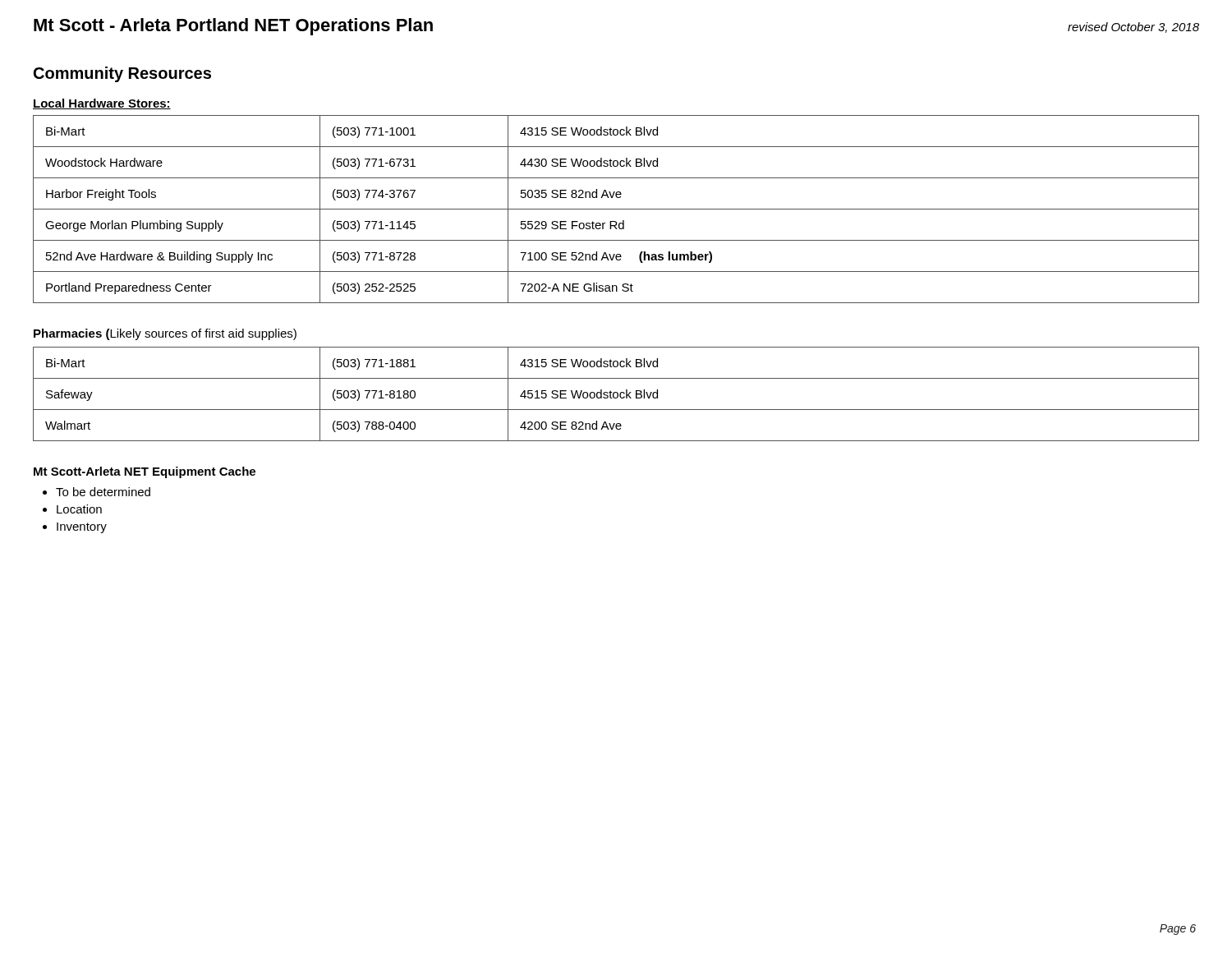Point to the text block starting "Pharmacies (Likely sources of first aid supplies)"
The image size is (1232, 953).
point(165,333)
